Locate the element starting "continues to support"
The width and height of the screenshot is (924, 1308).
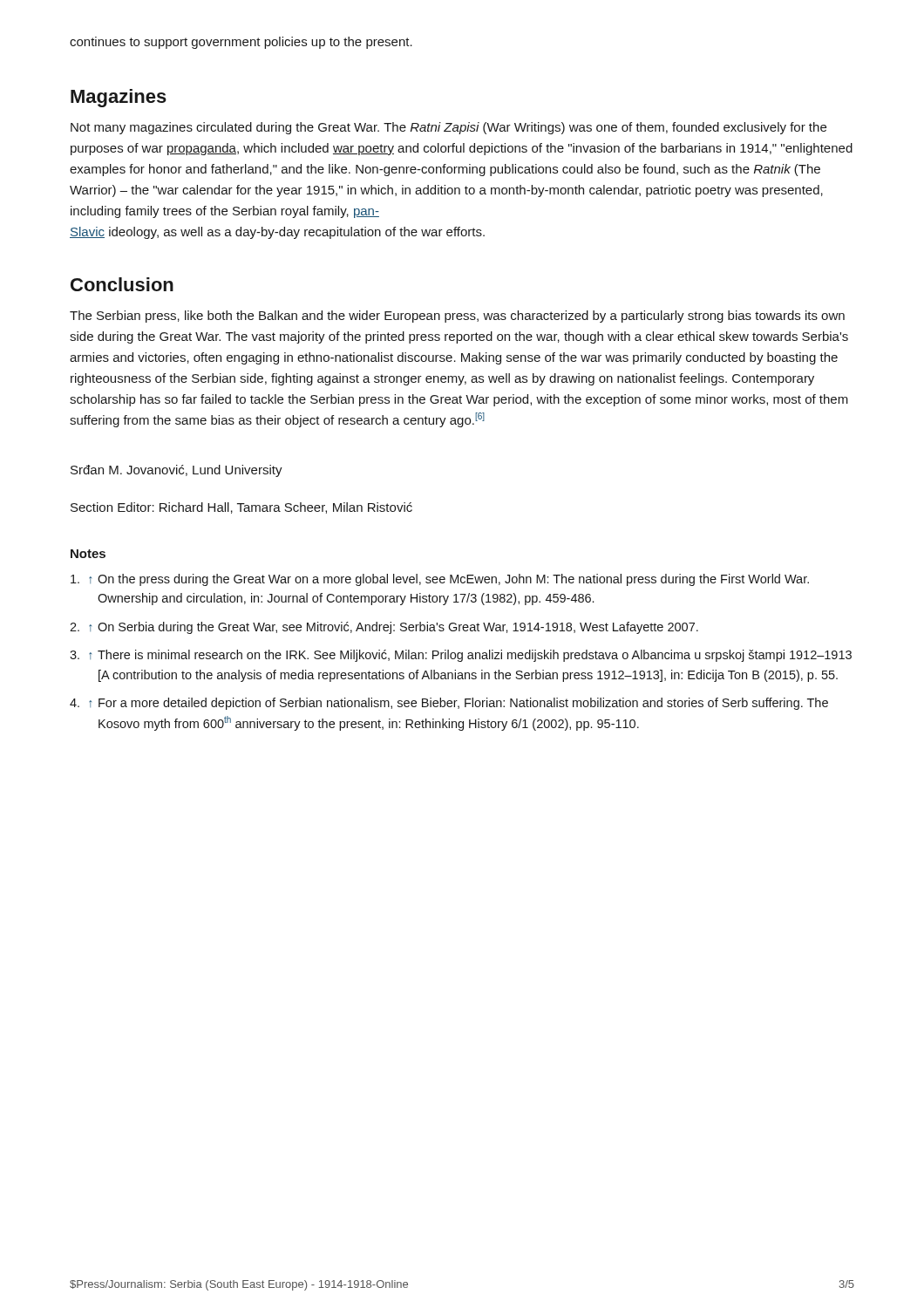pyautogui.click(x=241, y=41)
